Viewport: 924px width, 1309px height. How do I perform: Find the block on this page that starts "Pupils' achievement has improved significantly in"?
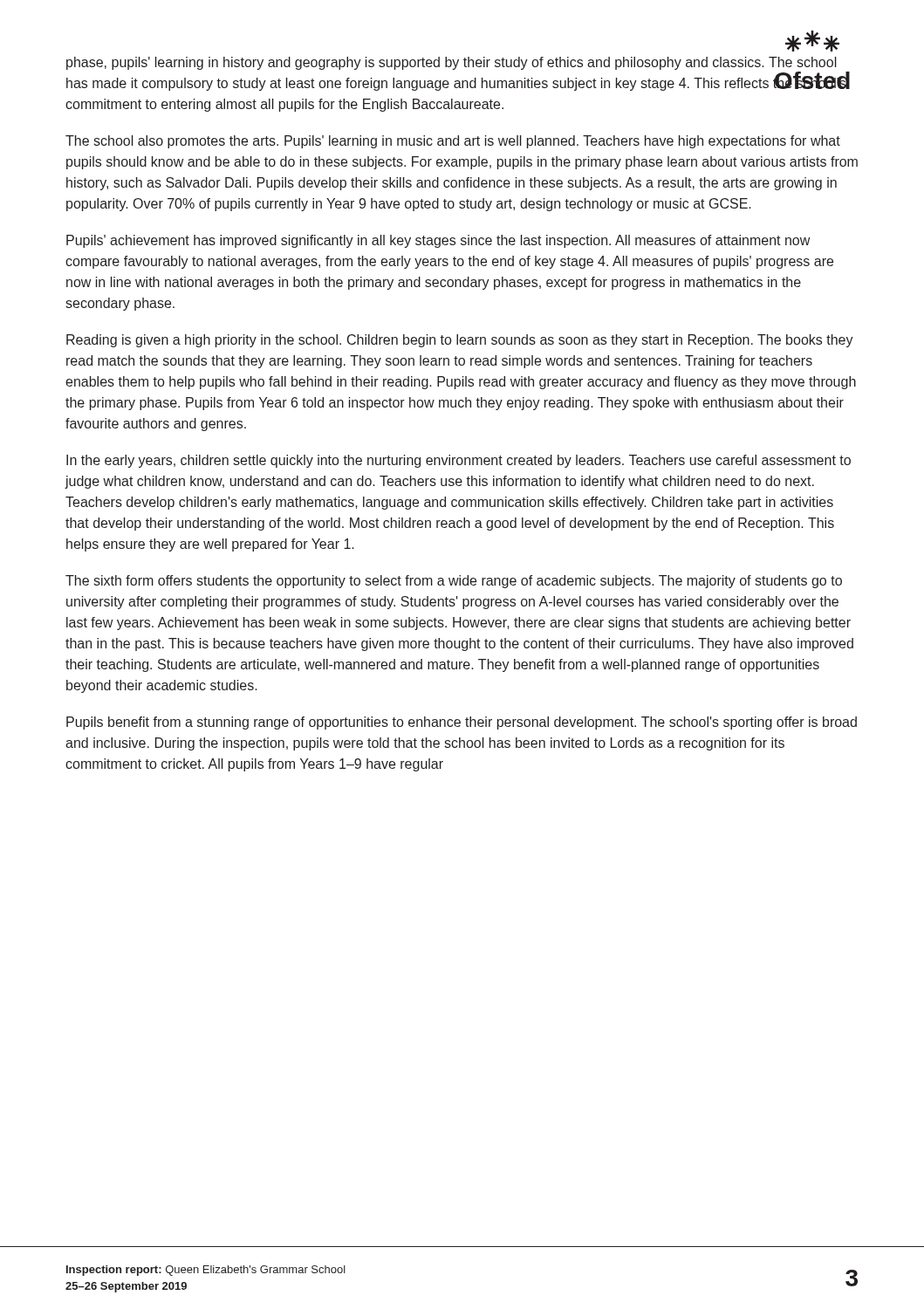coord(450,272)
